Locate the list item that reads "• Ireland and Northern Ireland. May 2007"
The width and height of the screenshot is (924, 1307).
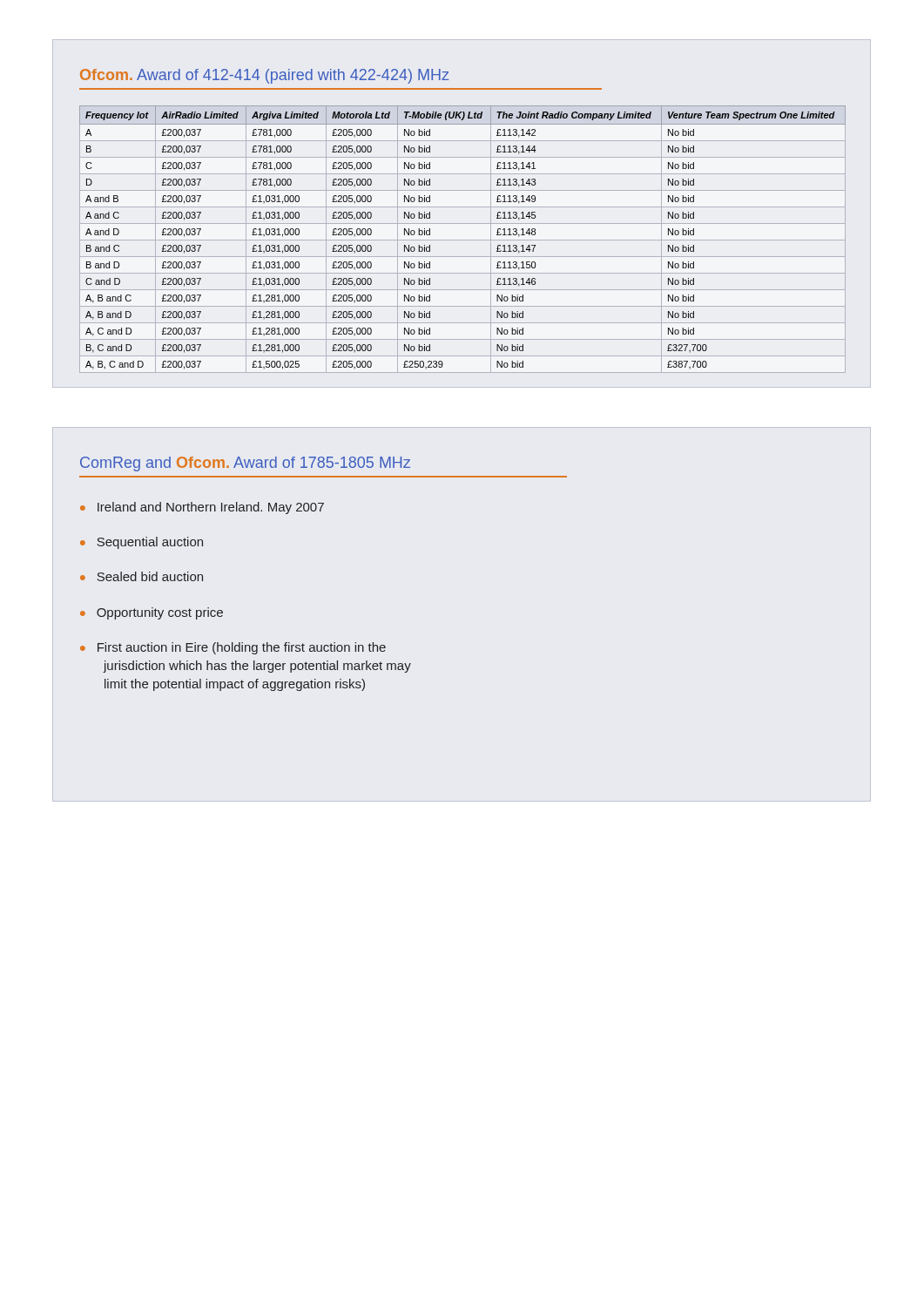[202, 508]
